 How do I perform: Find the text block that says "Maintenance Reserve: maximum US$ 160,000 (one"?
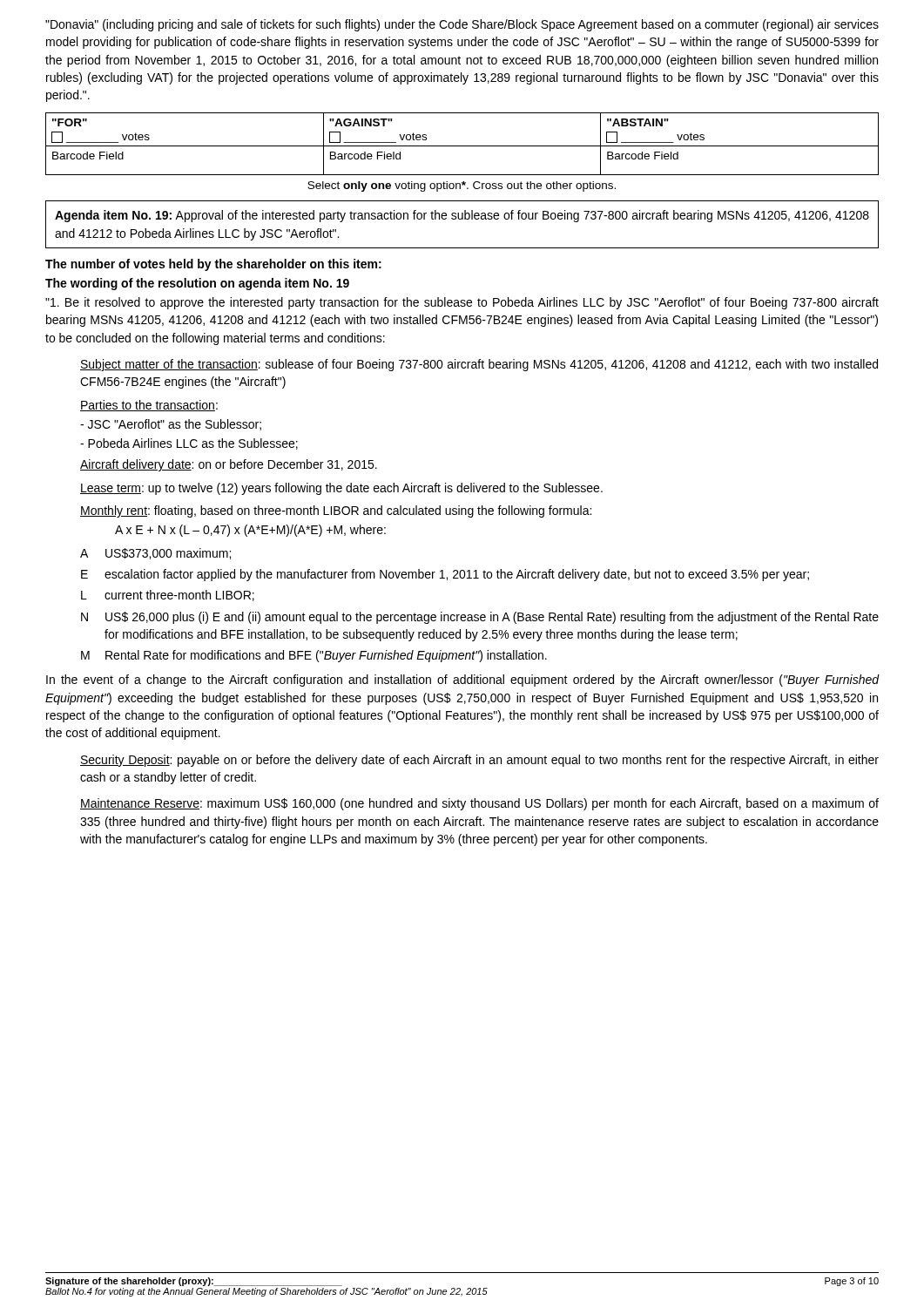pos(479,821)
